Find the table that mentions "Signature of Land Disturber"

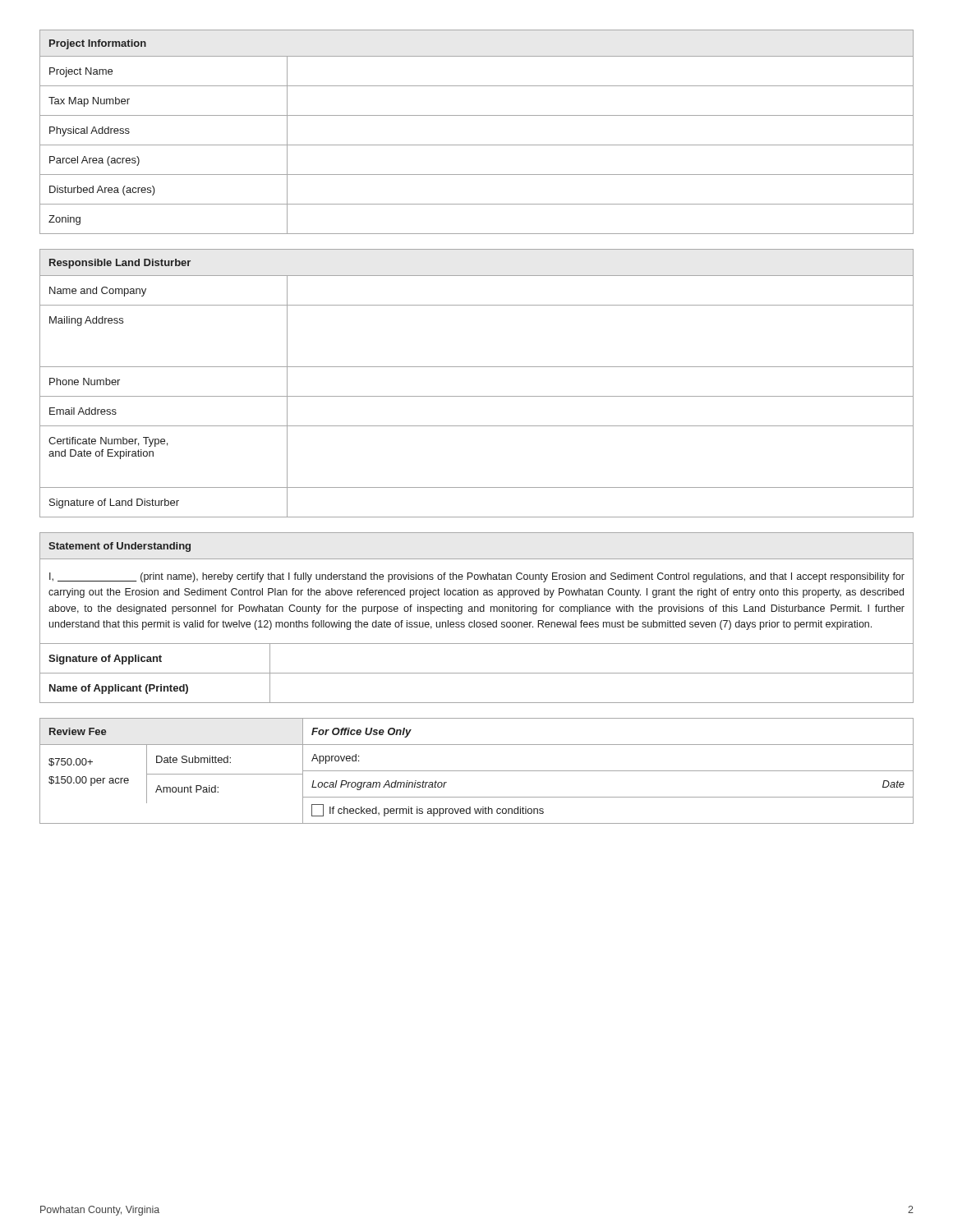[x=476, y=383]
